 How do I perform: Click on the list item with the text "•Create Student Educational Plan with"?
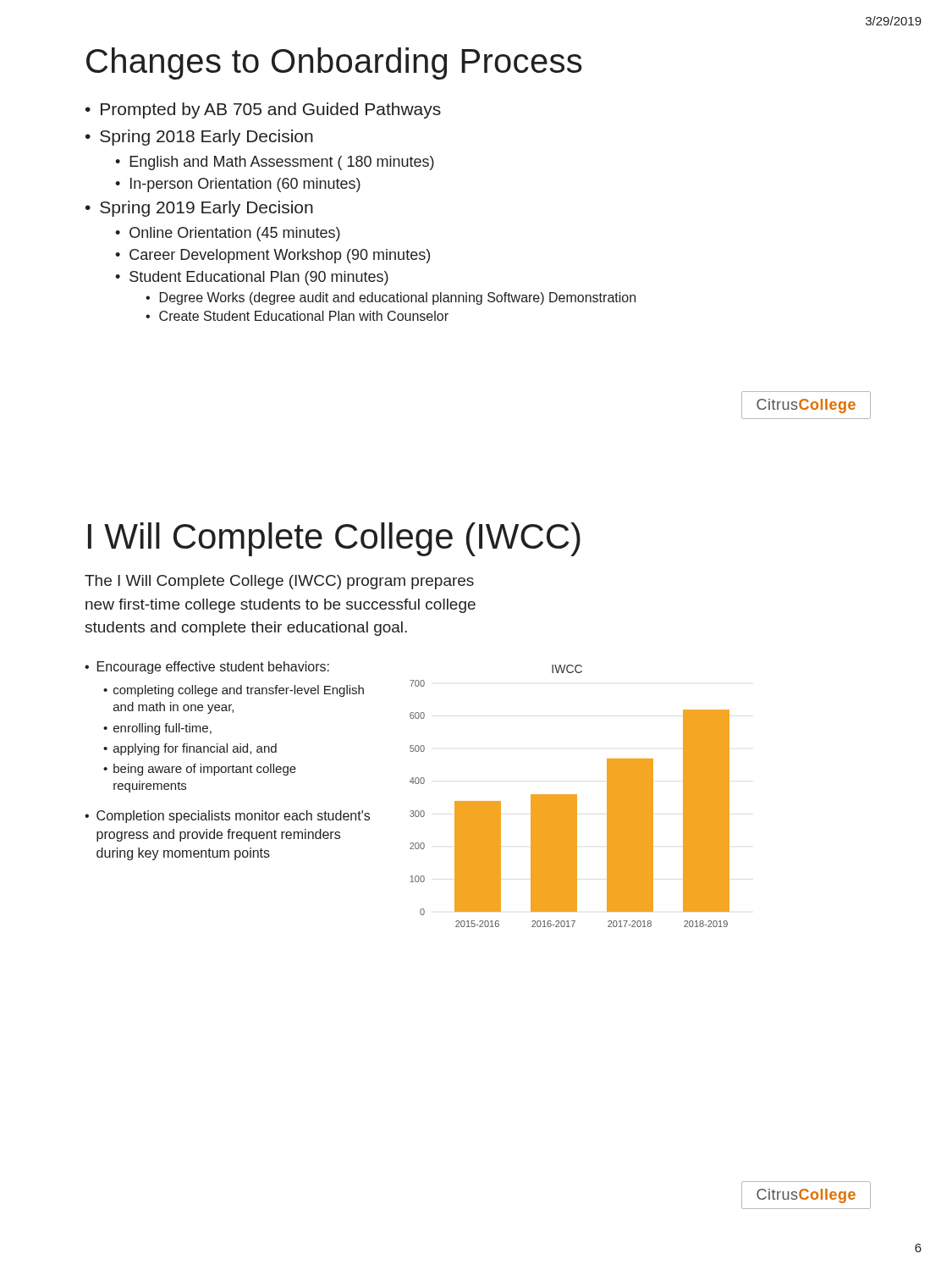pos(297,317)
